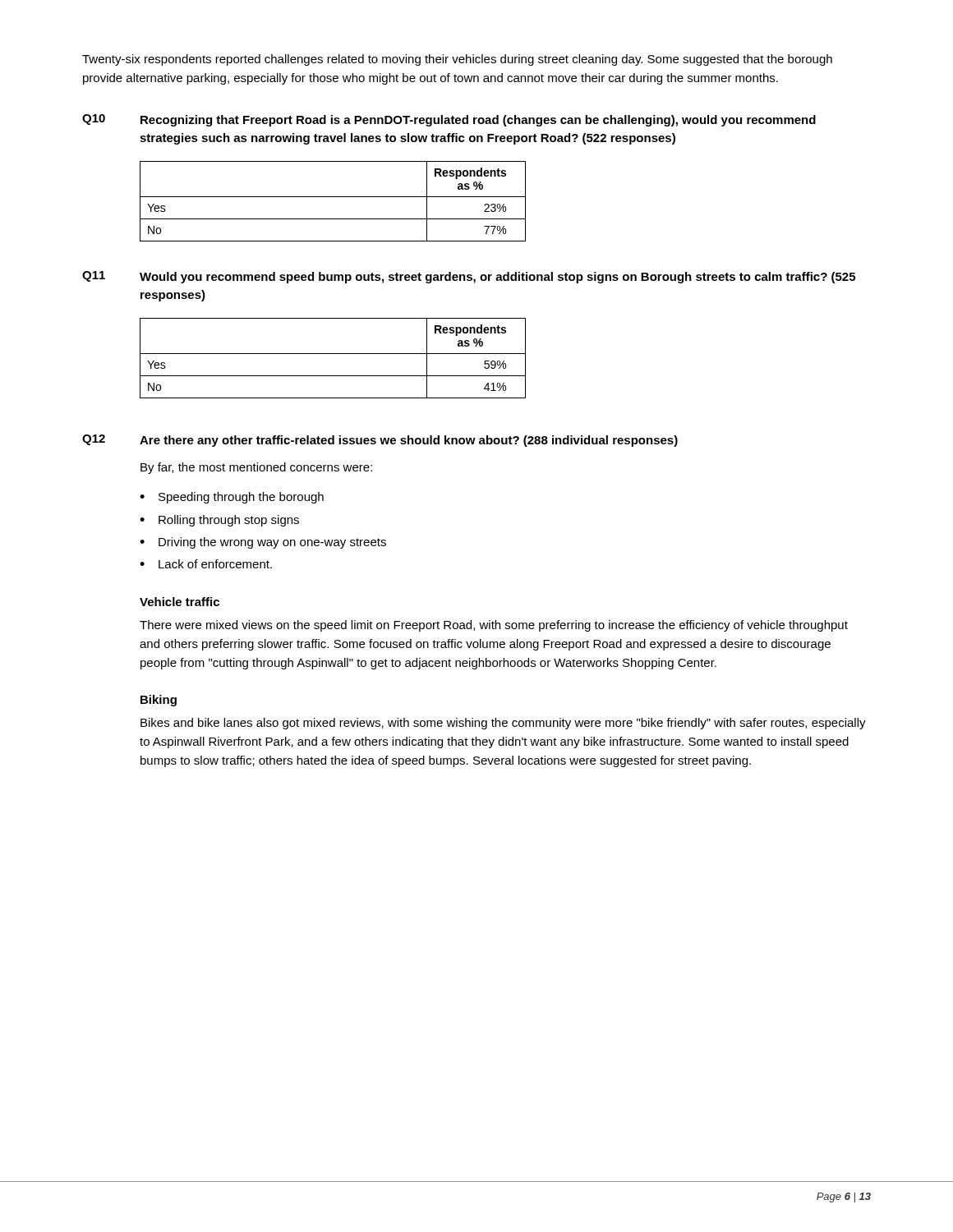Screen dimensions: 1232x953
Task: Navigate to the text block starting "Twenty-six respondents reported challenges related"
Action: [x=457, y=68]
